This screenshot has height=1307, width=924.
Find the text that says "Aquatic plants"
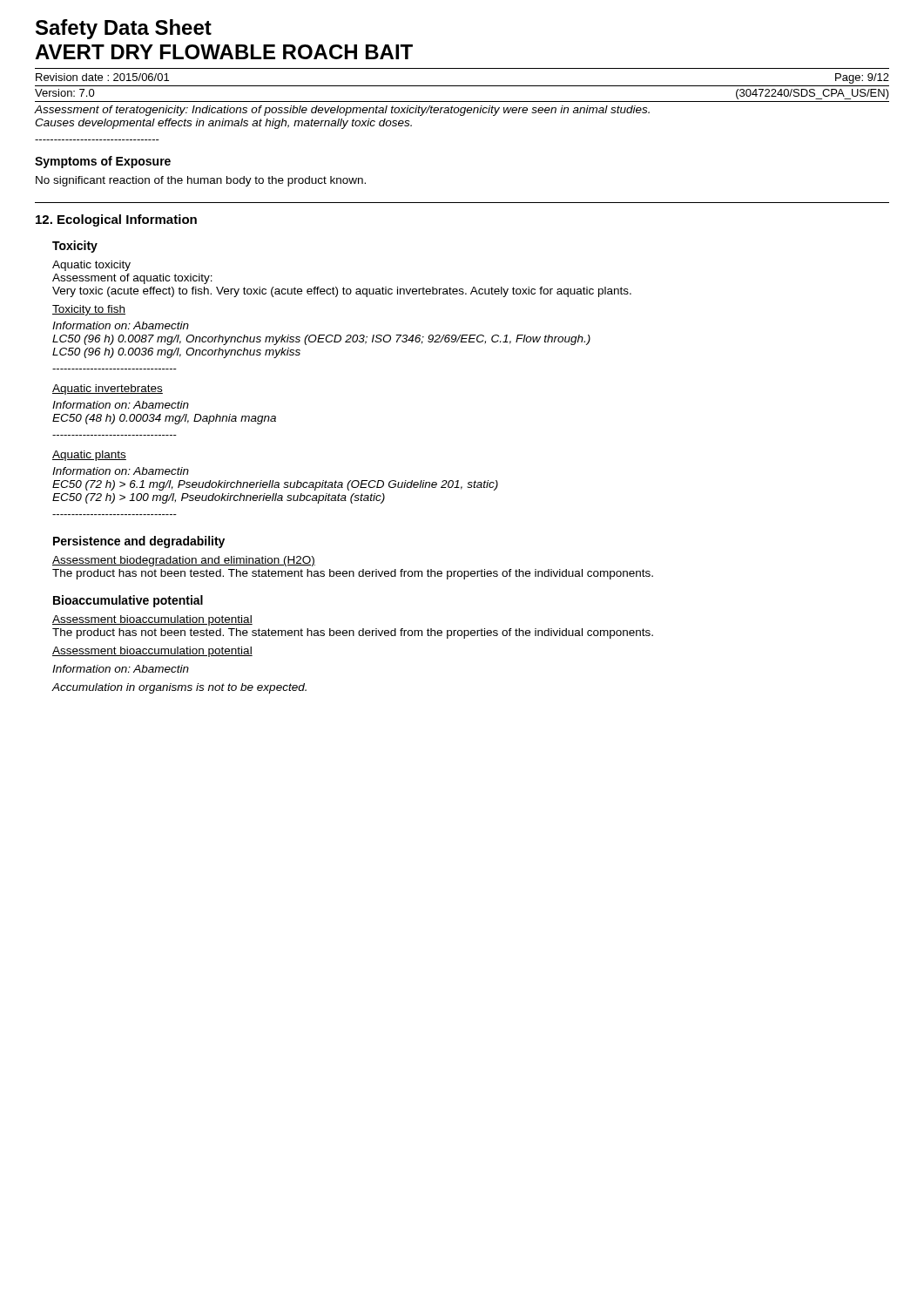[89, 454]
